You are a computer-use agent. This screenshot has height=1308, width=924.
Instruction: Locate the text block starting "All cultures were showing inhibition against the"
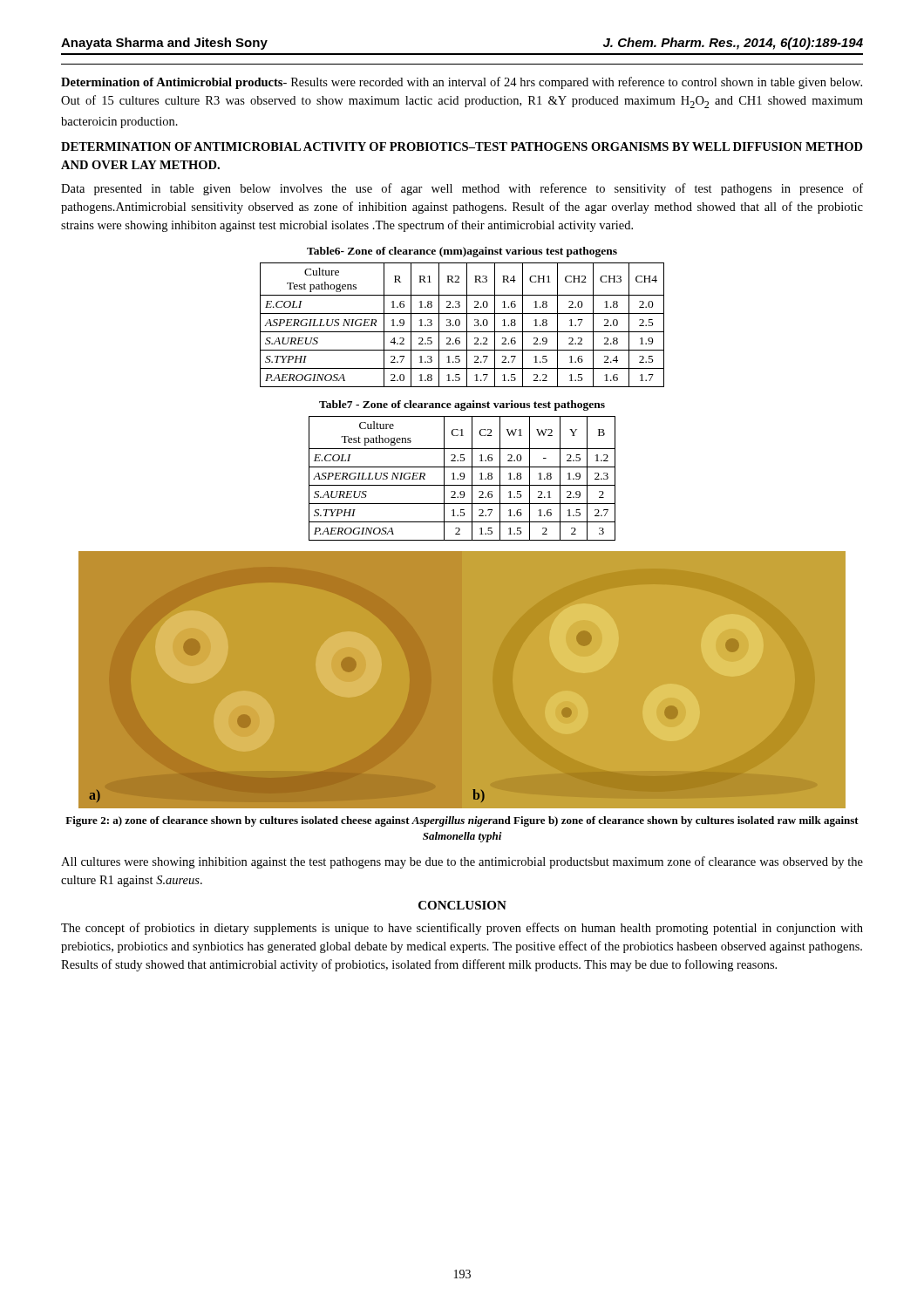(x=462, y=871)
